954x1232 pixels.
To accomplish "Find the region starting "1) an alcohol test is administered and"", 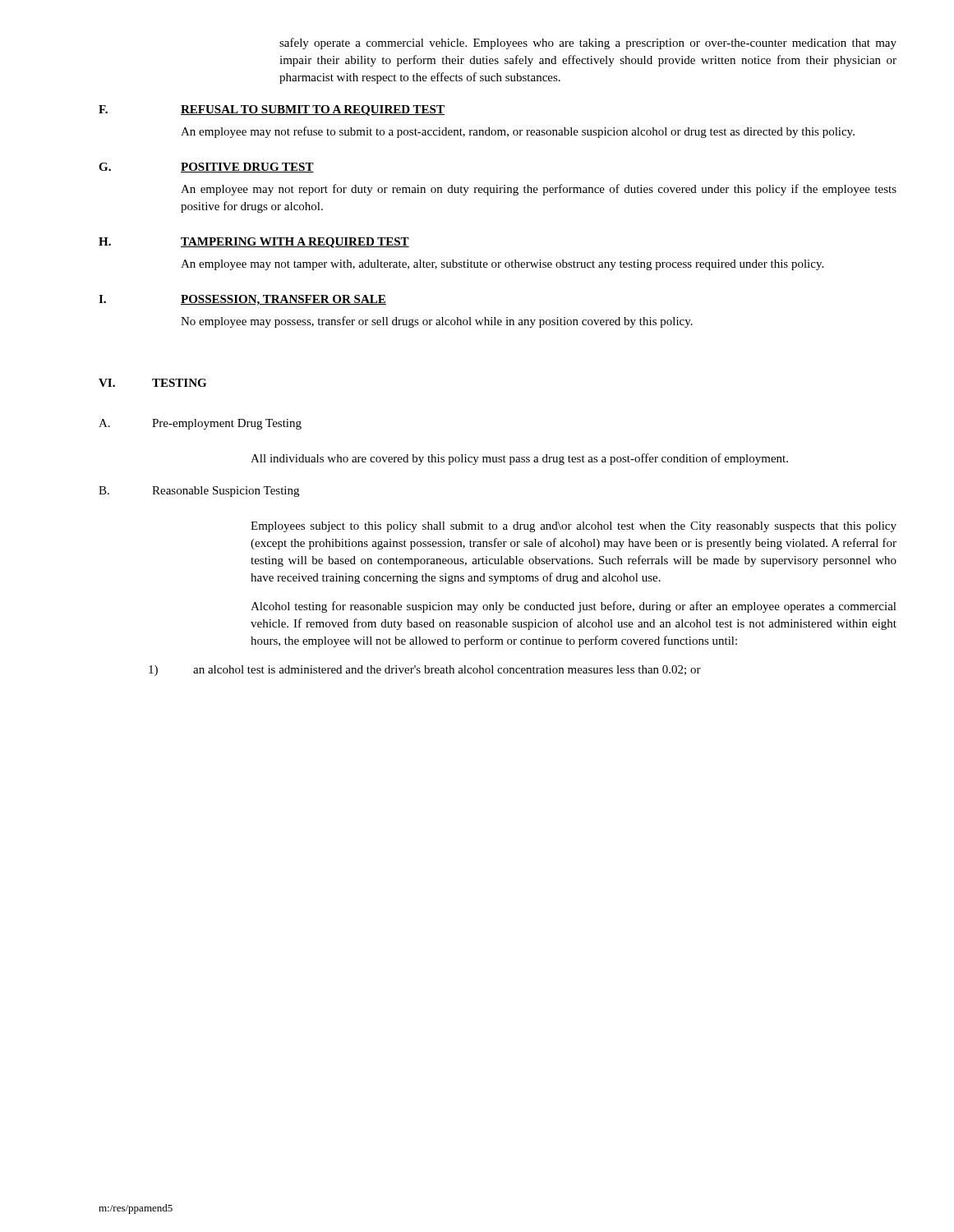I will (522, 670).
